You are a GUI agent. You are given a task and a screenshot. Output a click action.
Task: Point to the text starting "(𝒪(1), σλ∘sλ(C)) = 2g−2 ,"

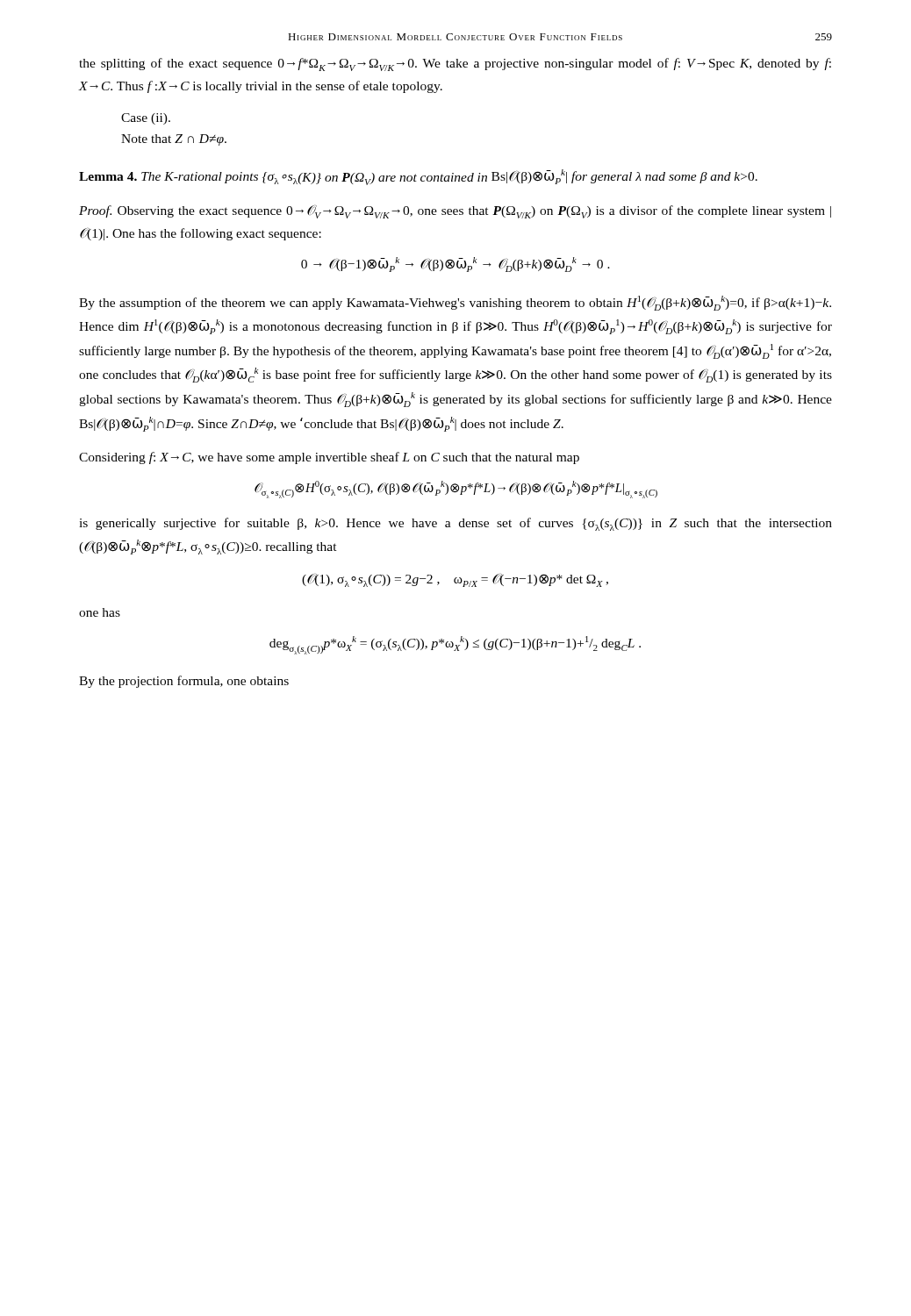click(456, 580)
